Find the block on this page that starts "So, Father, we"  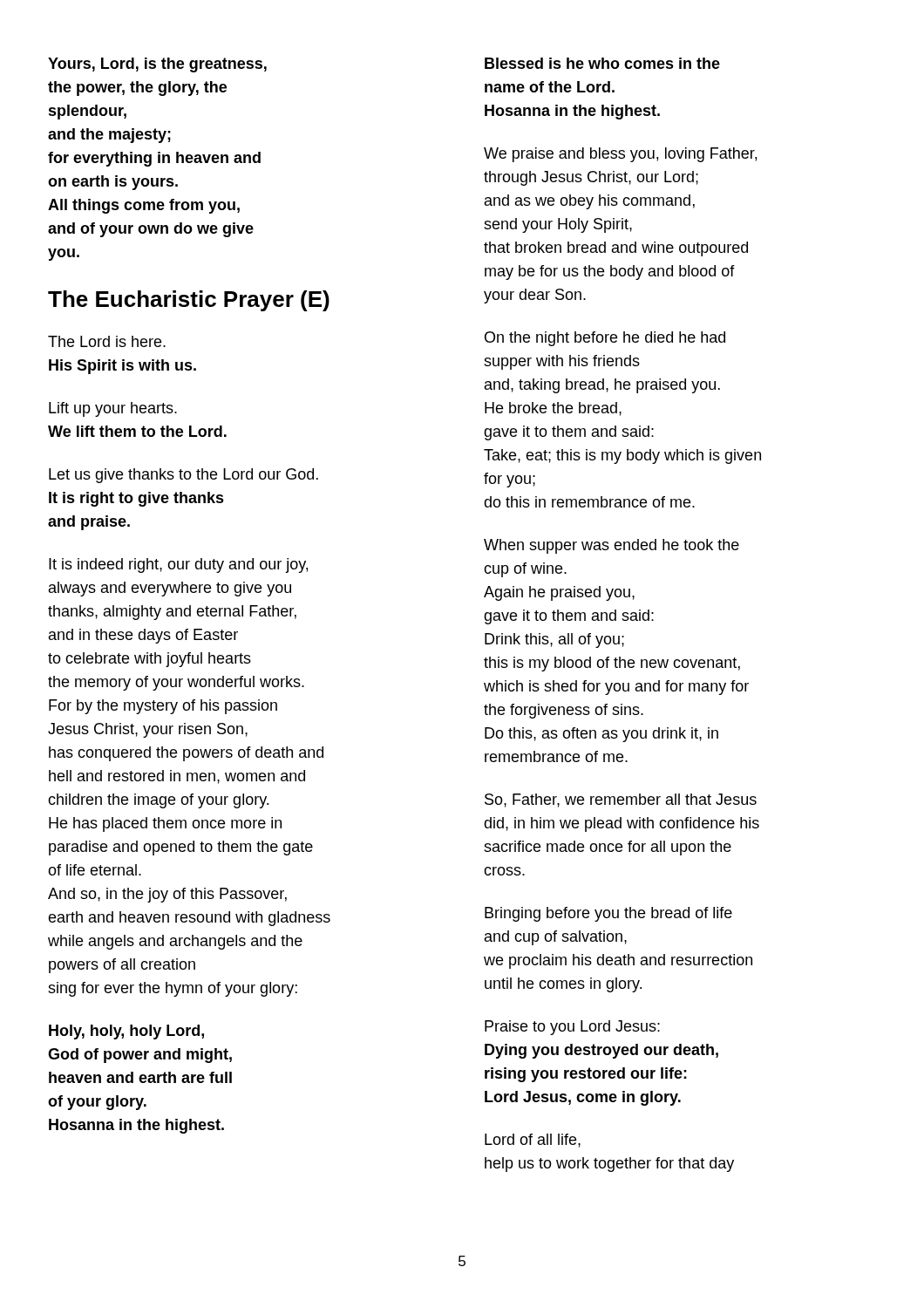click(622, 835)
